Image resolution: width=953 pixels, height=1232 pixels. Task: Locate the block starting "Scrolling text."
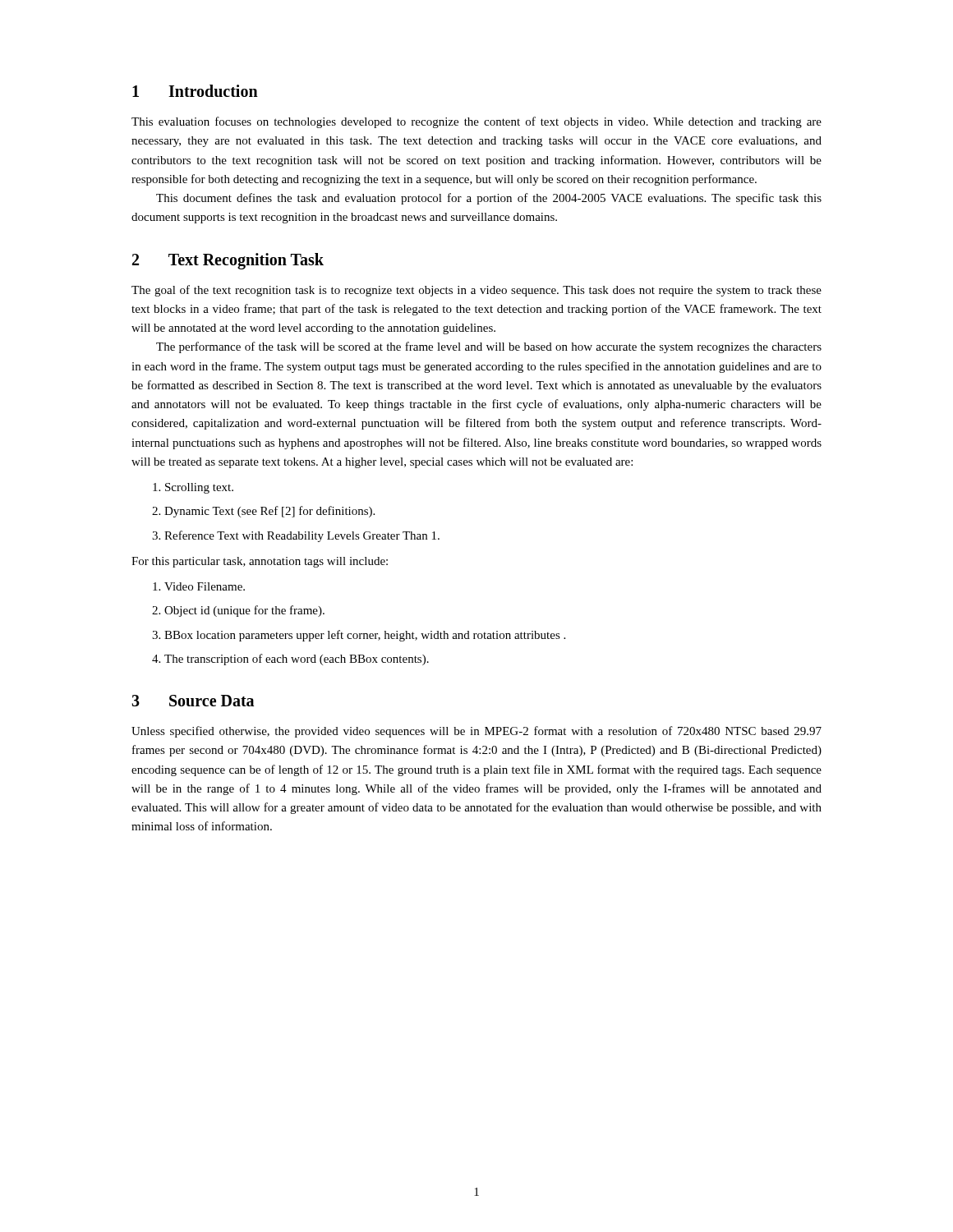[x=199, y=487]
